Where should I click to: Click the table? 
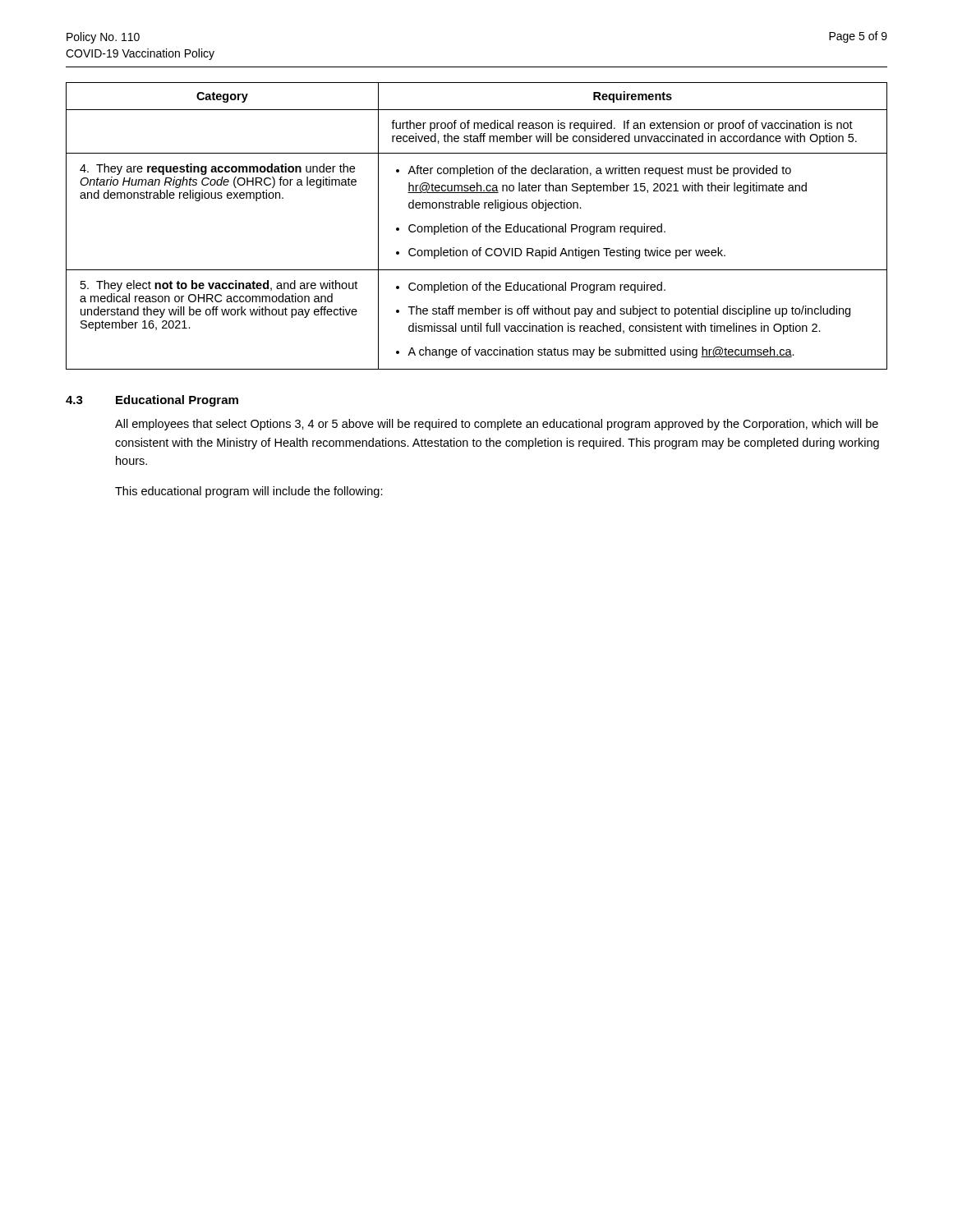[476, 226]
